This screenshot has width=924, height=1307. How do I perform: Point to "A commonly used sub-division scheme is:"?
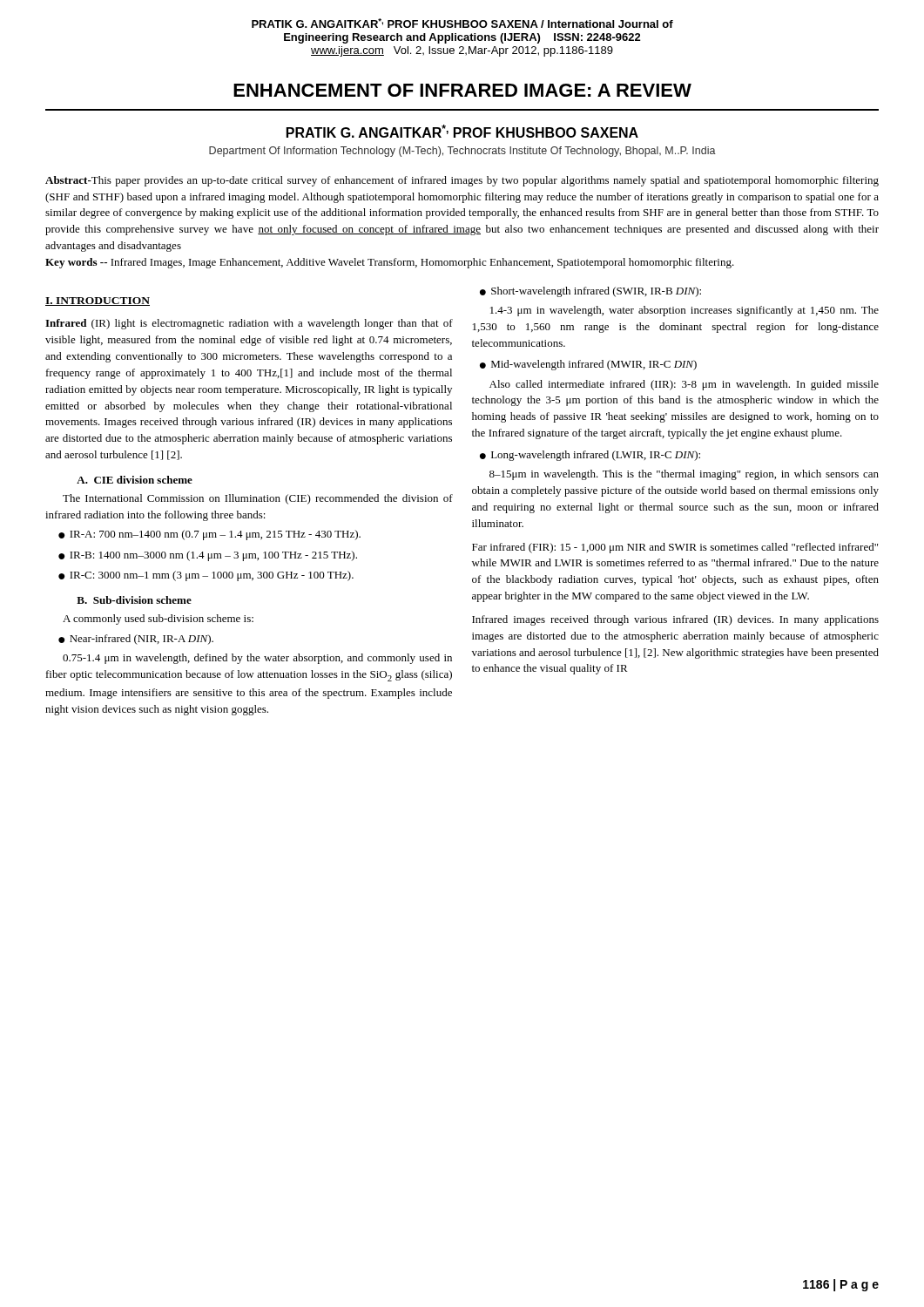coord(158,618)
